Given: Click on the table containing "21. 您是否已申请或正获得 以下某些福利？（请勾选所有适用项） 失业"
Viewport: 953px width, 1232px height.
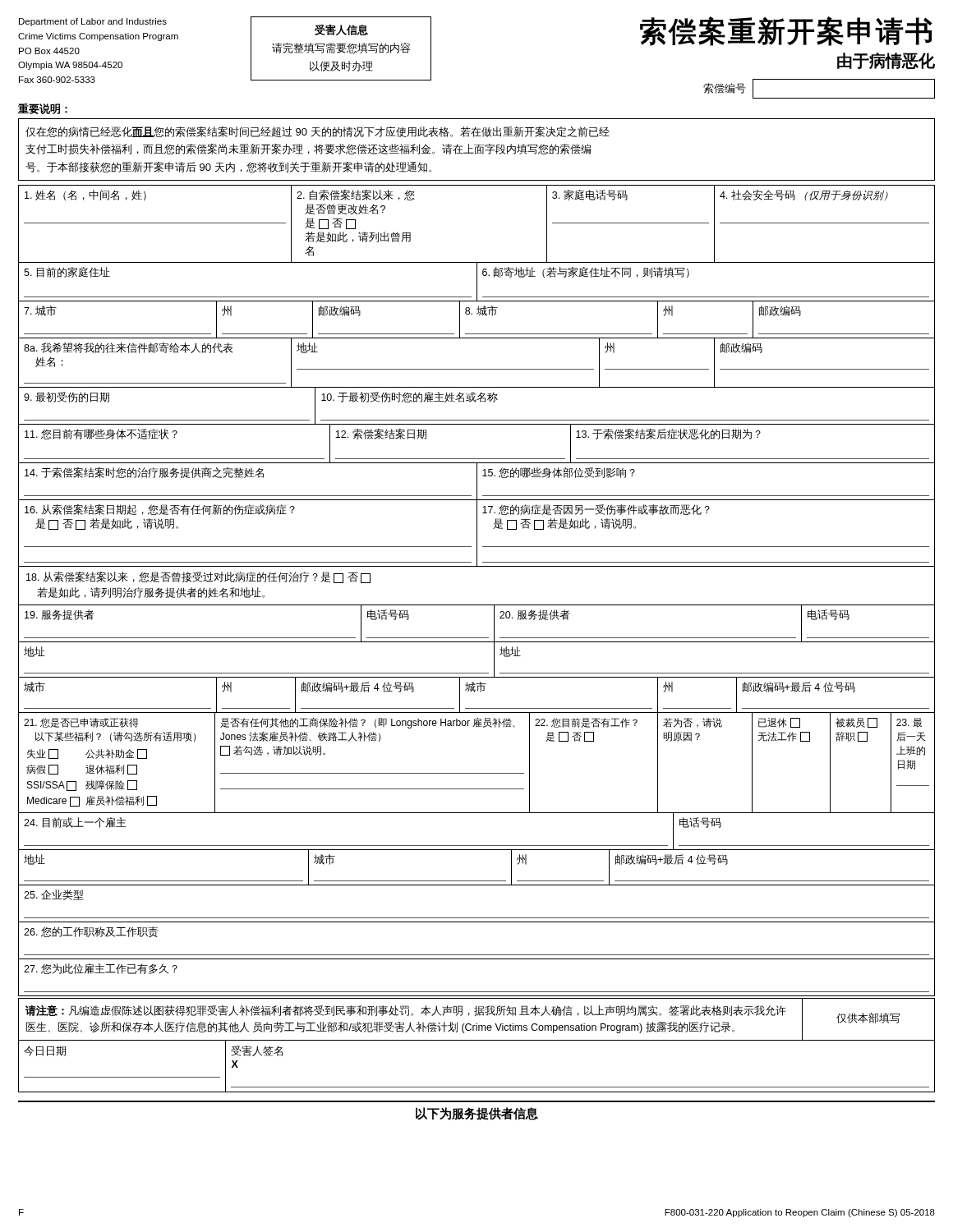Looking at the screenshot, I should pyautogui.click(x=476, y=763).
